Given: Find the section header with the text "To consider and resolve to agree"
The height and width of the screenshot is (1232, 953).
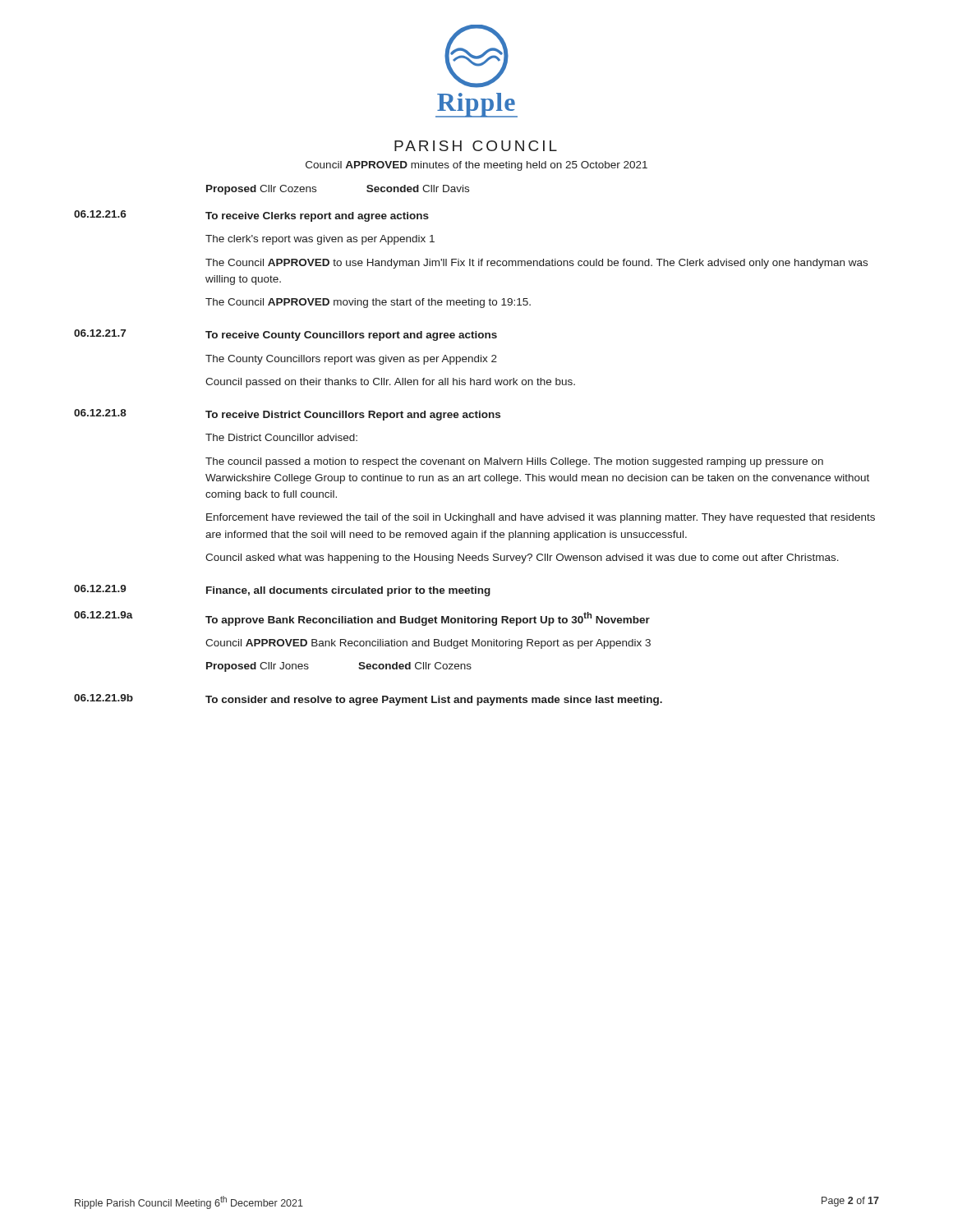Looking at the screenshot, I should (434, 699).
